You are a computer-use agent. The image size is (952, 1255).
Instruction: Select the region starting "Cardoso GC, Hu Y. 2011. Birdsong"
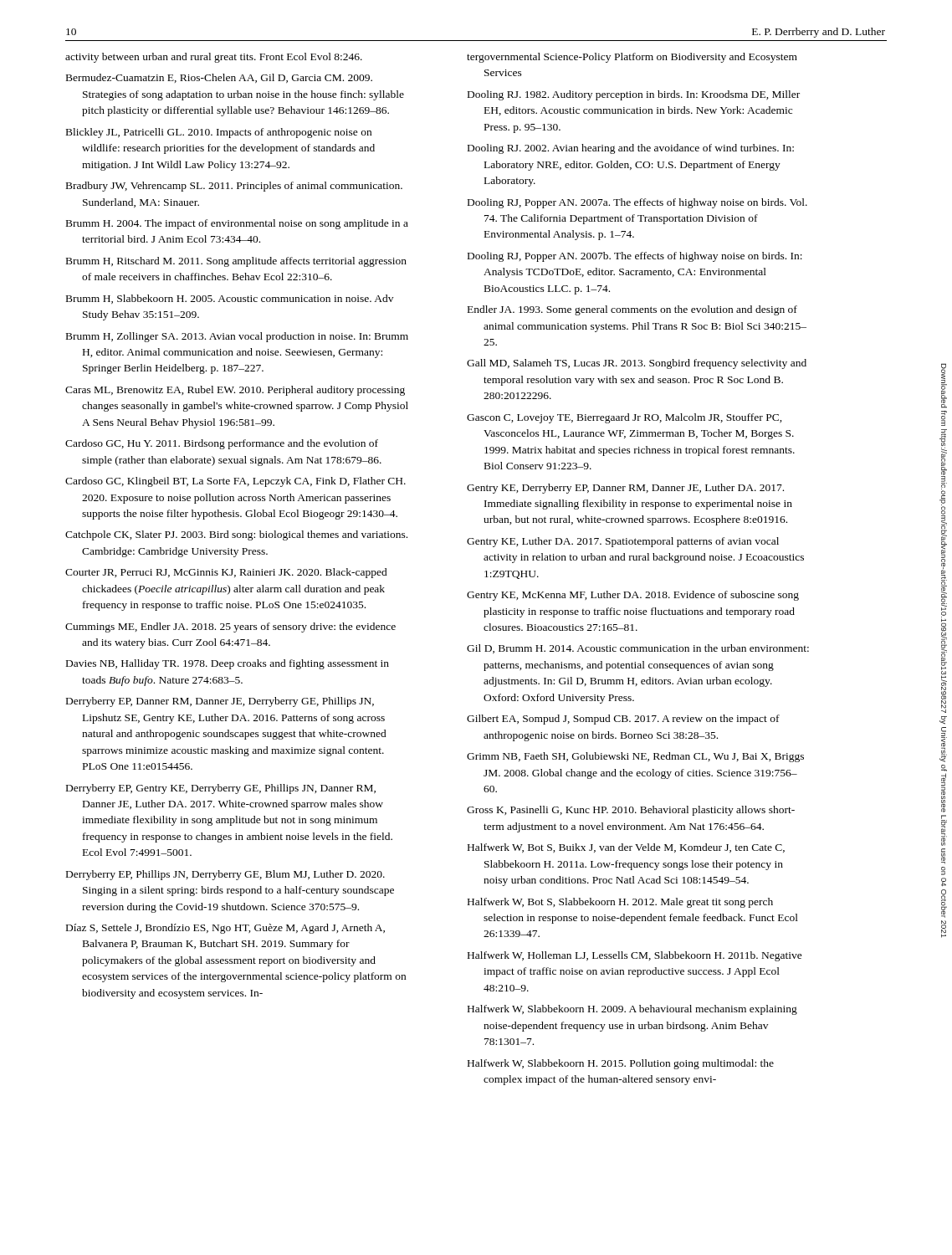point(224,451)
